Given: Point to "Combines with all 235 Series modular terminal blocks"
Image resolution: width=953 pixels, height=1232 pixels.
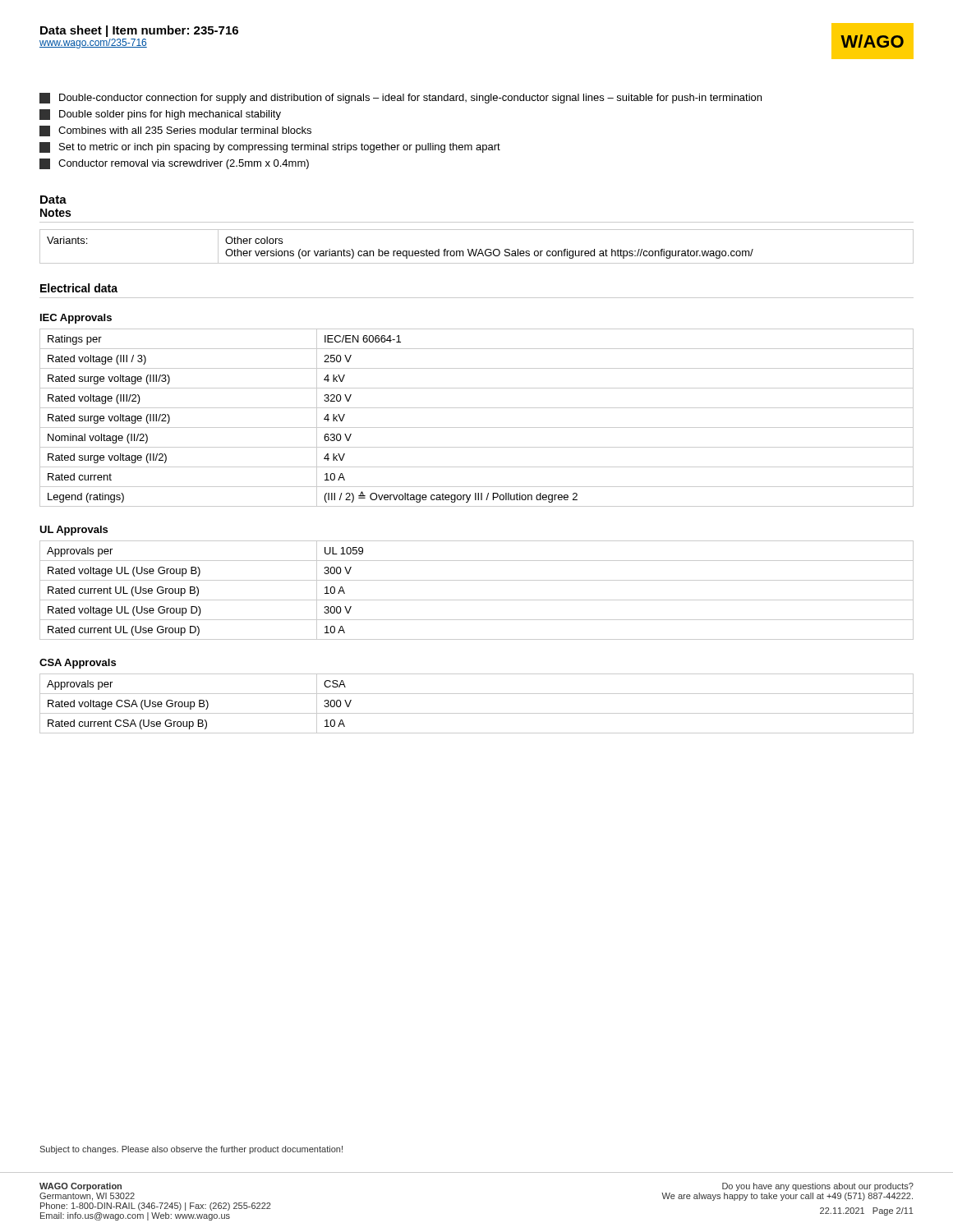Looking at the screenshot, I should point(176,130).
